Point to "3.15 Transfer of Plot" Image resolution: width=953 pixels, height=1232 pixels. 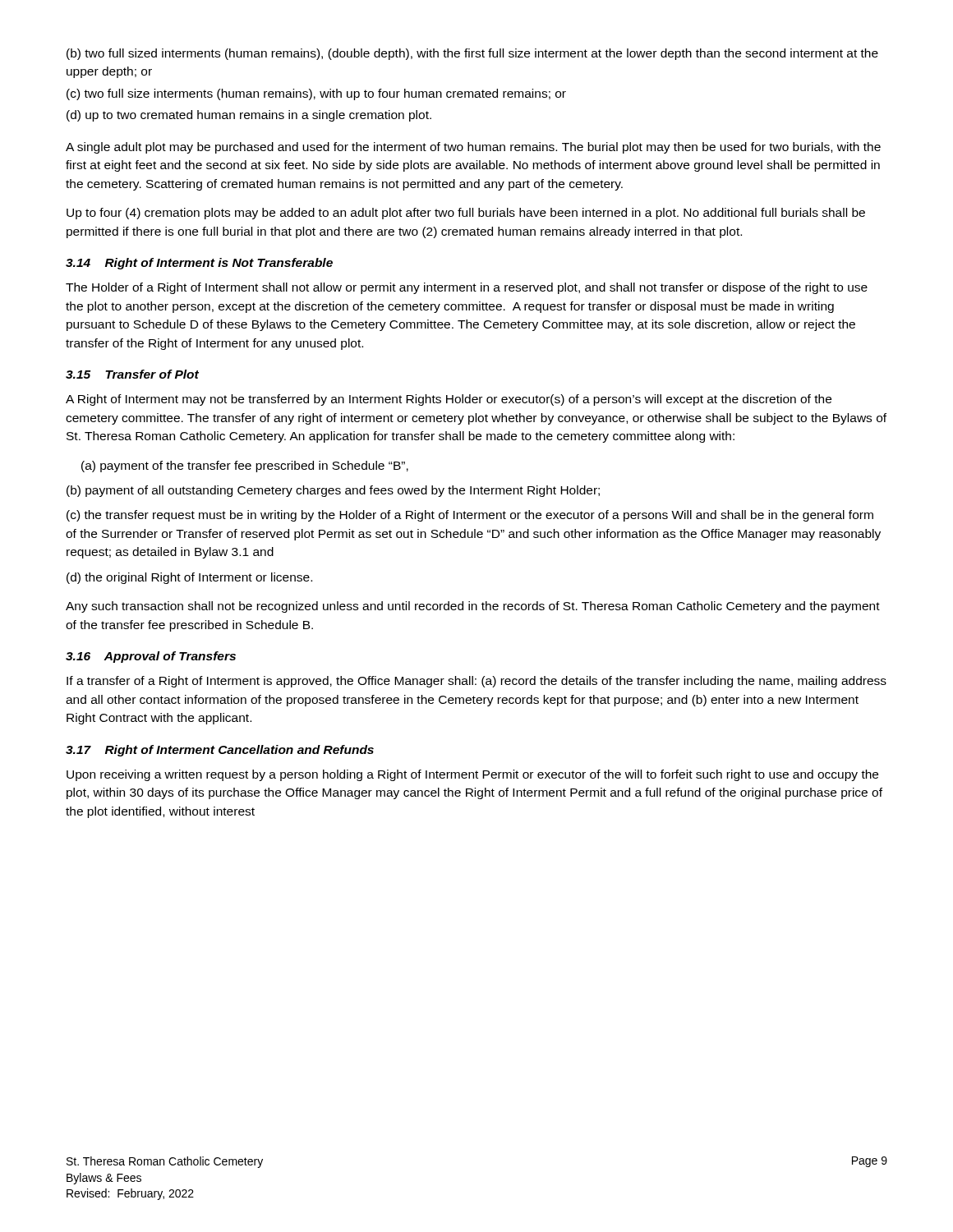click(x=132, y=374)
